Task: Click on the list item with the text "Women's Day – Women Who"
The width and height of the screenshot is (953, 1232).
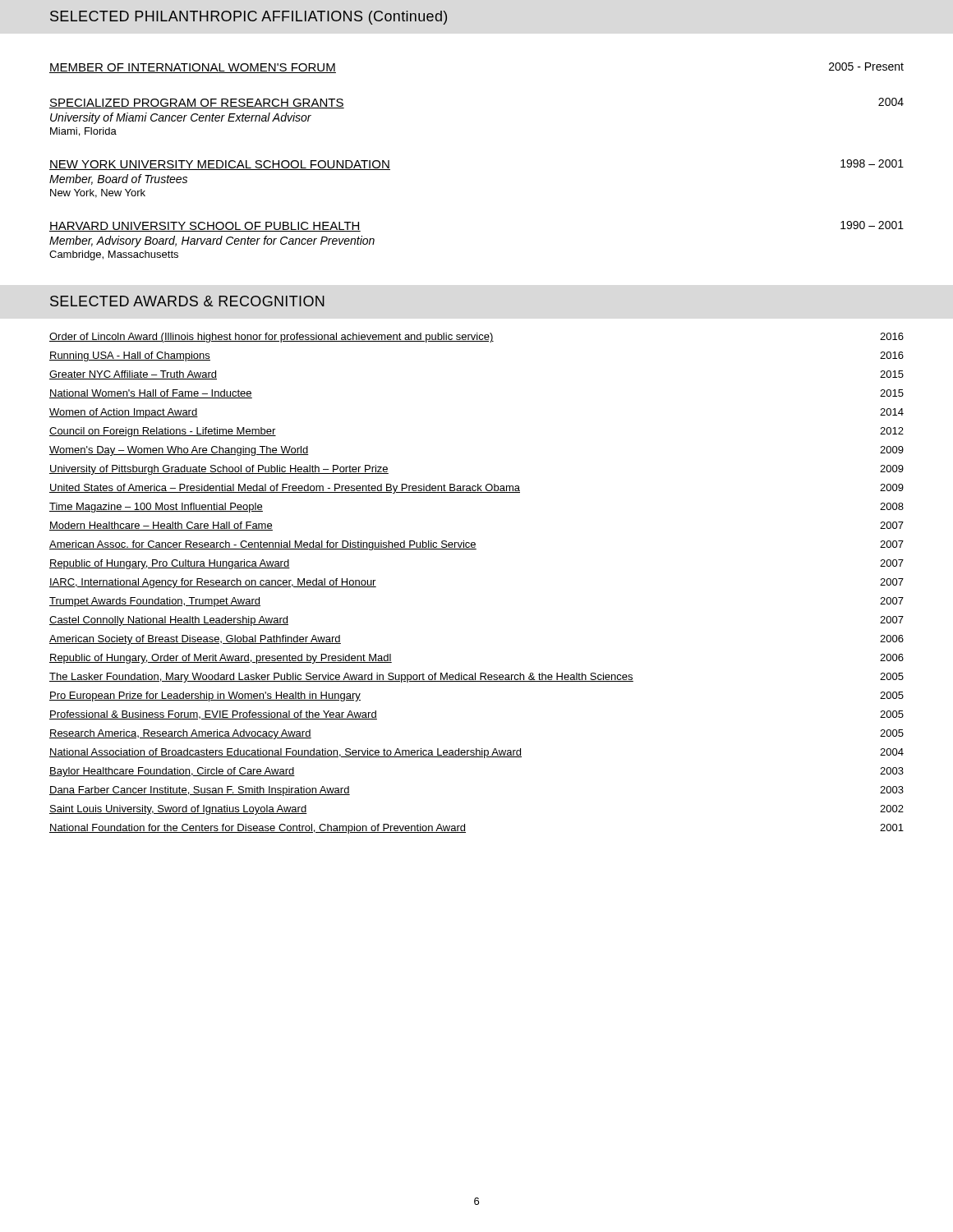Action: [143, 451]
